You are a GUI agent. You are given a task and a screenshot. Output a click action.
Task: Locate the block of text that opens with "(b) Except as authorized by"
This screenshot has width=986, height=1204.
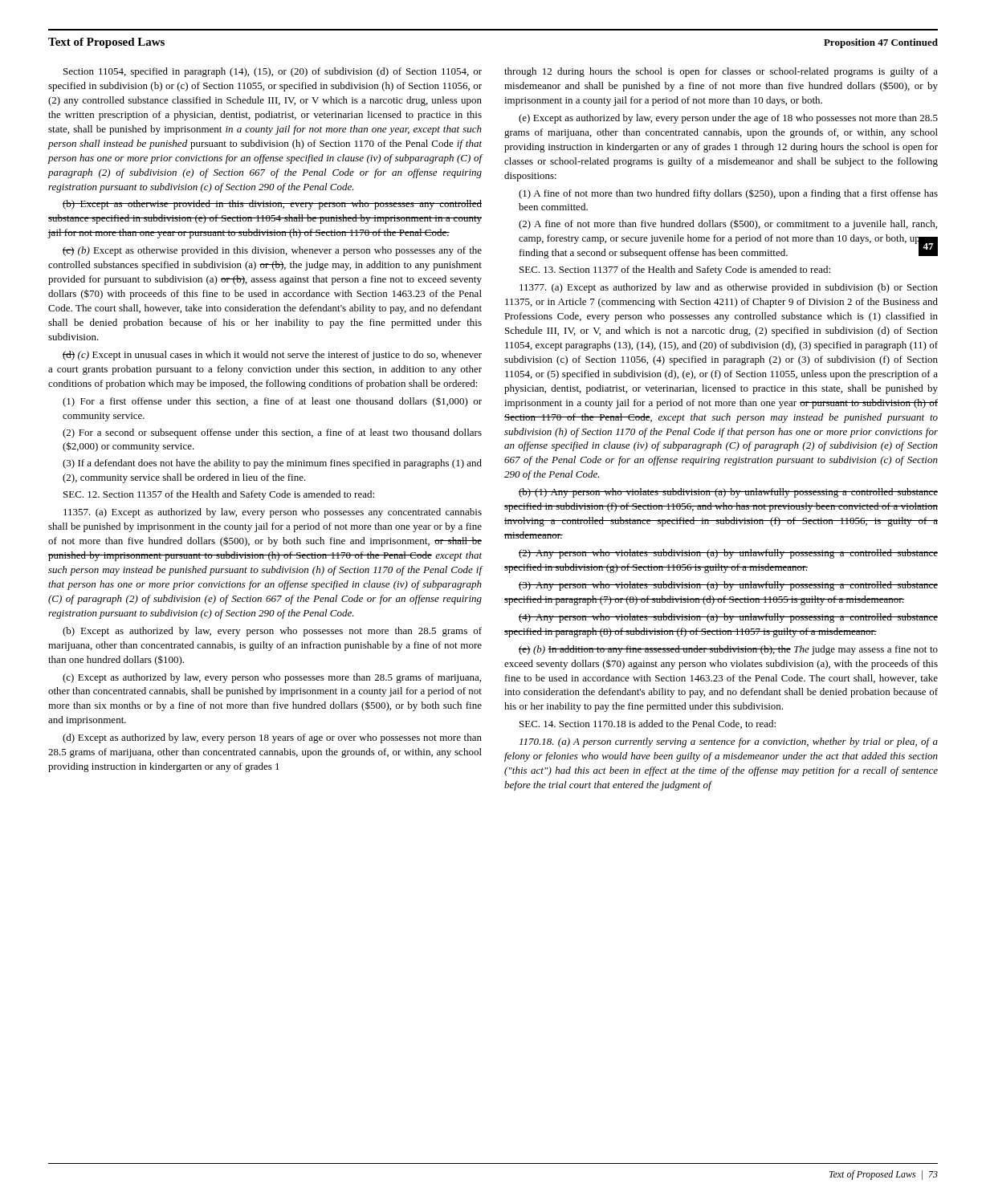tap(265, 645)
